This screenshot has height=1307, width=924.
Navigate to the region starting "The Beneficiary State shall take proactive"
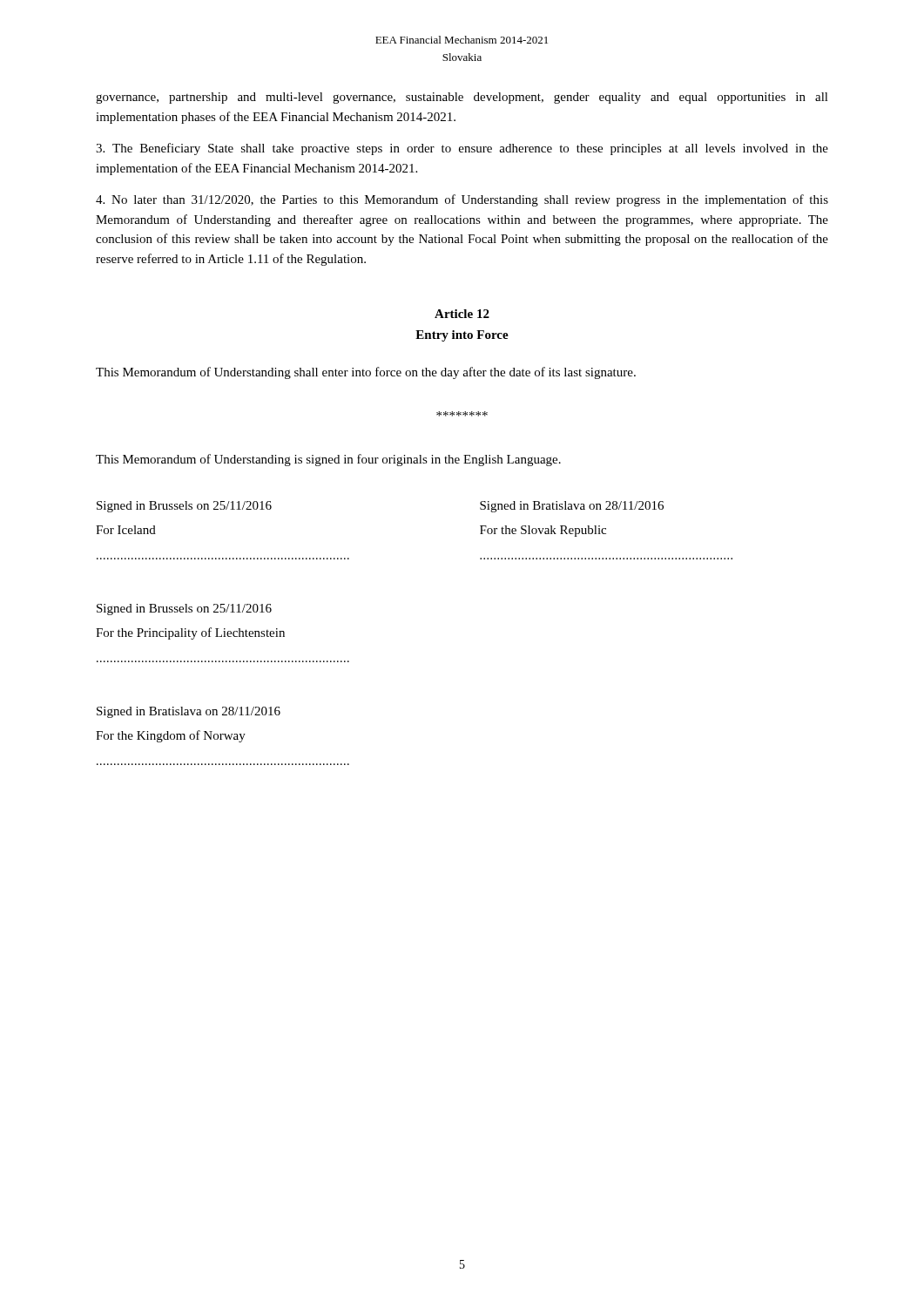(x=462, y=158)
